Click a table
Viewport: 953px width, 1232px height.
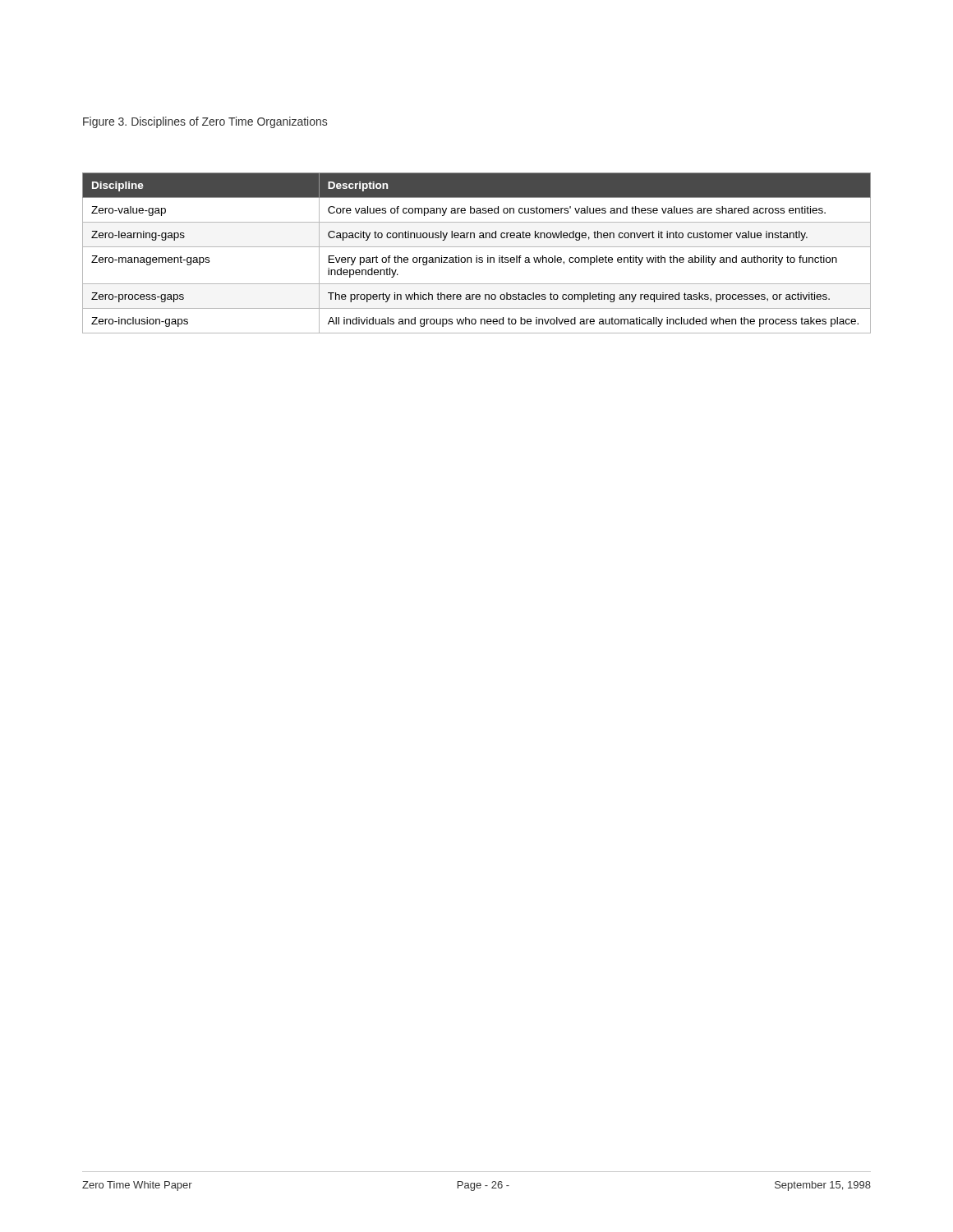476,253
